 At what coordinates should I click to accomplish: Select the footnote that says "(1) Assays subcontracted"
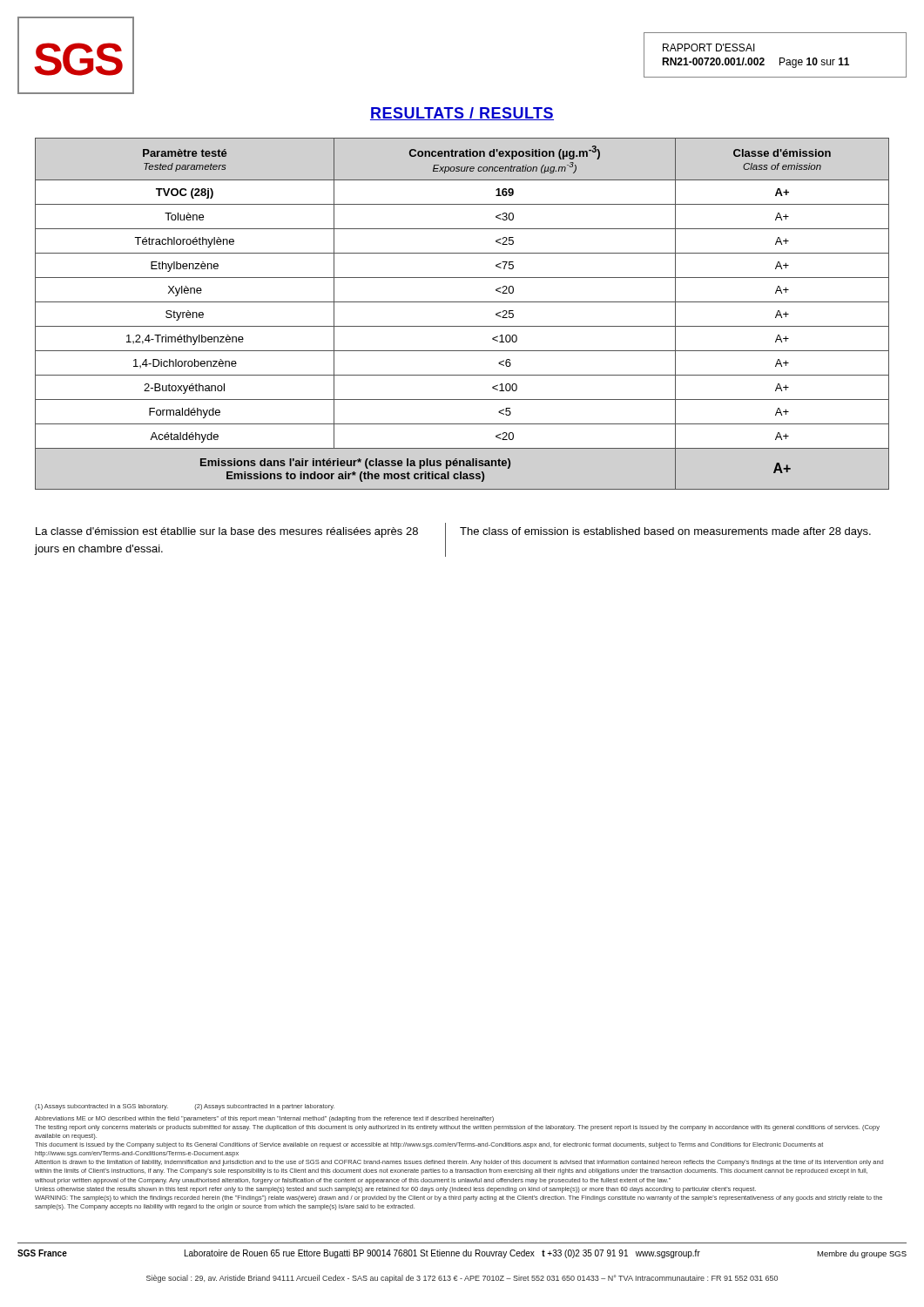pos(462,1156)
